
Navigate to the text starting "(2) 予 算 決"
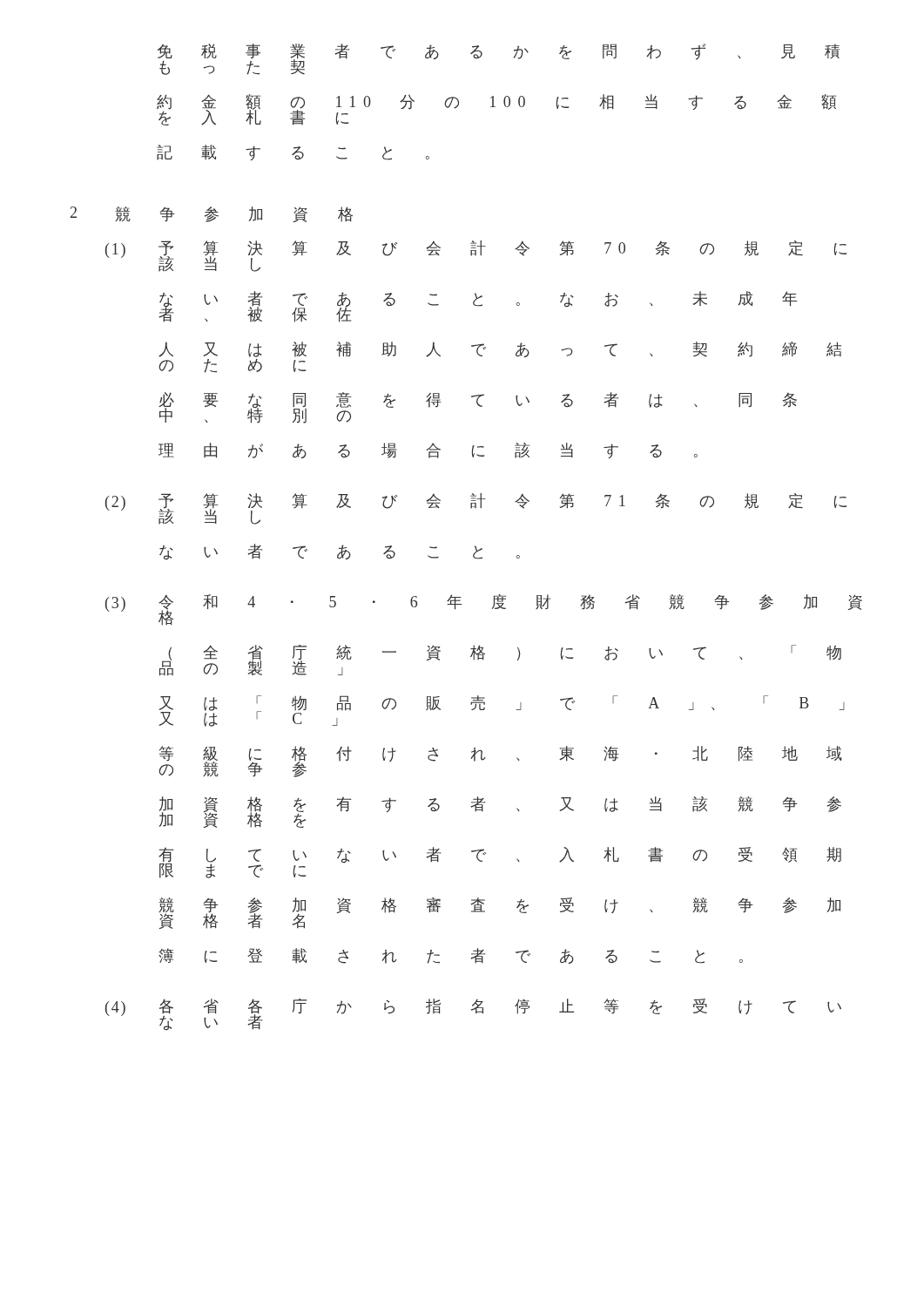pos(476,509)
